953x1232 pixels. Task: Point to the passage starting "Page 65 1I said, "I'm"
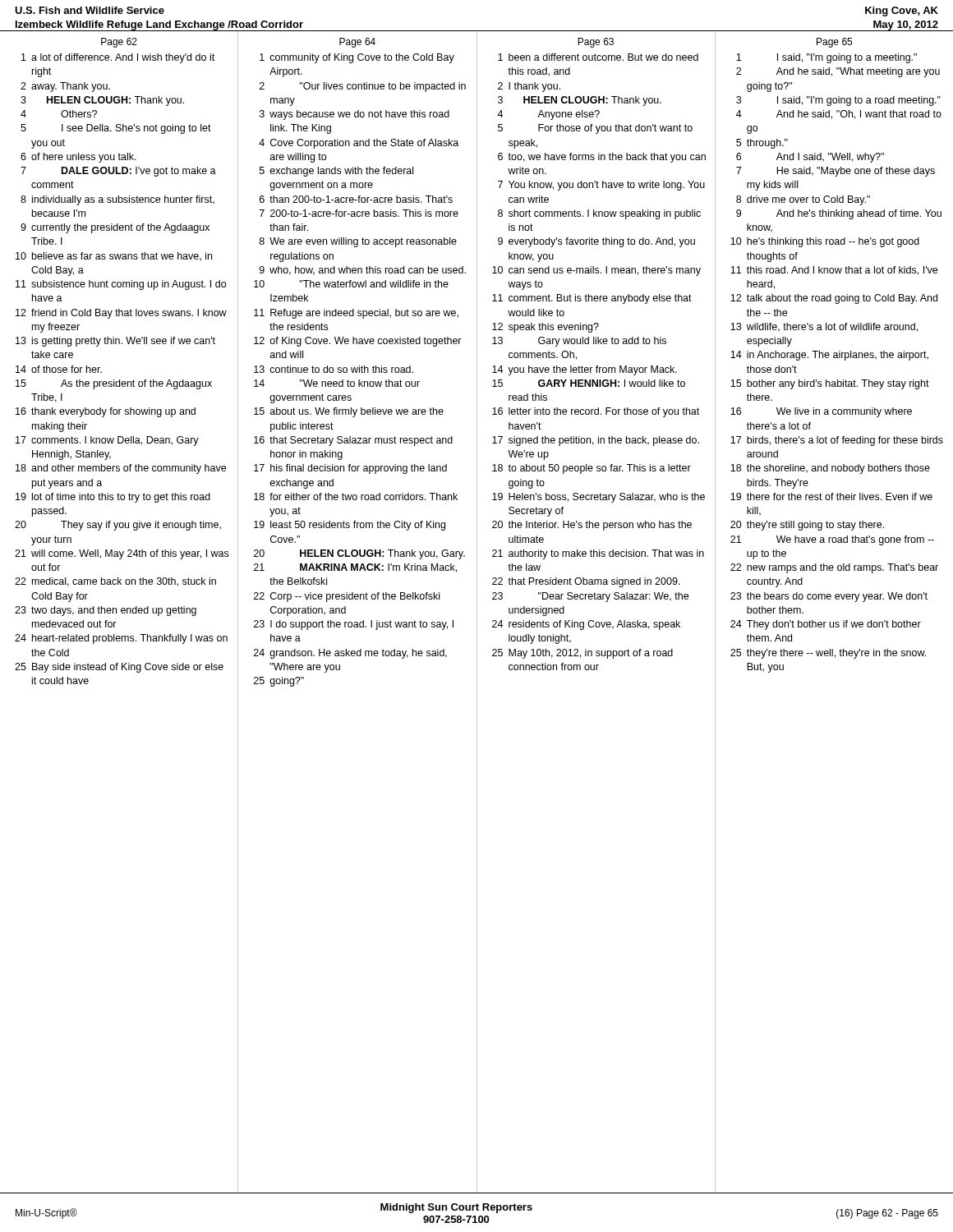click(x=834, y=355)
